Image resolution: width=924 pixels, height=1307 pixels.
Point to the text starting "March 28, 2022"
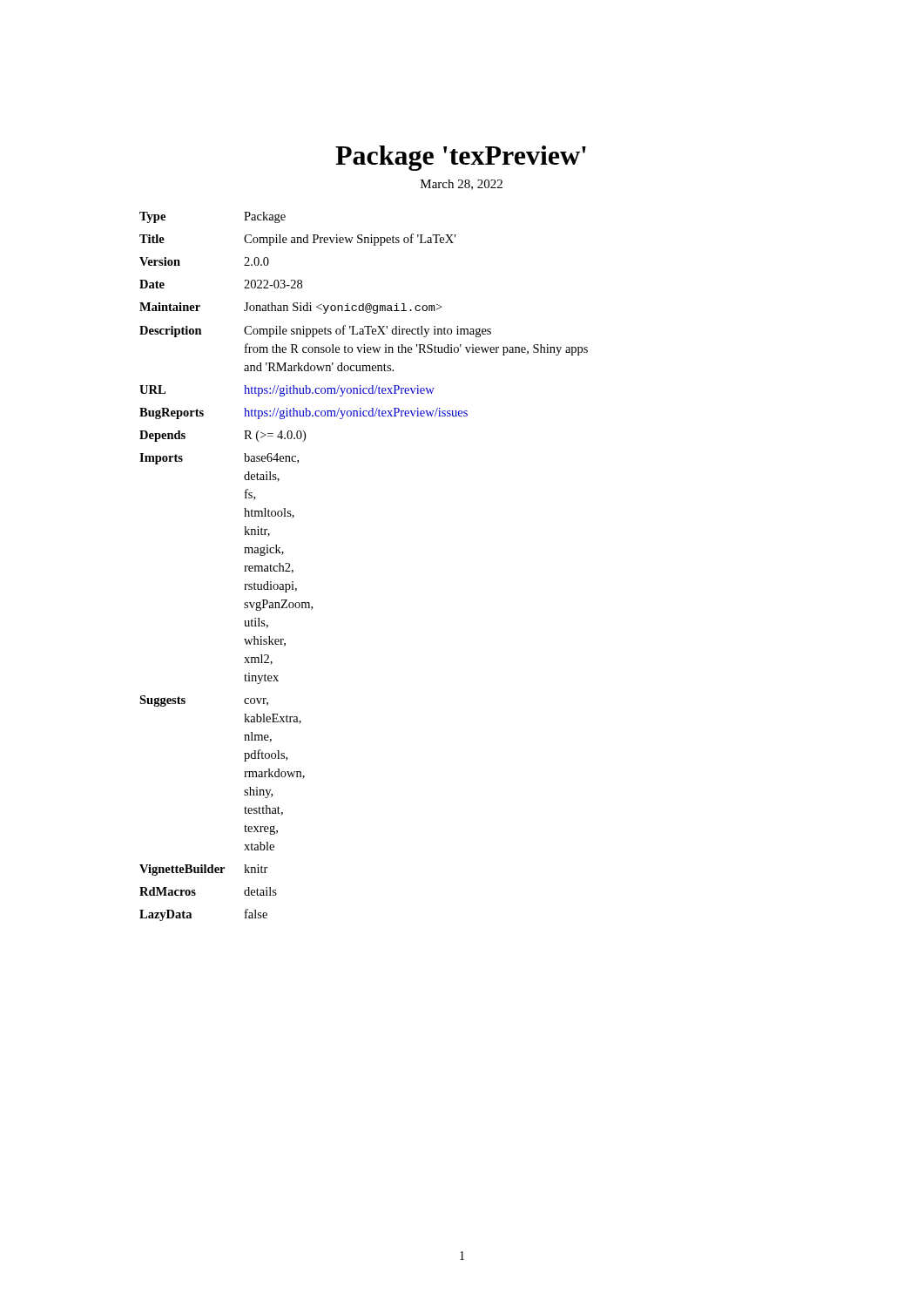coord(462,184)
